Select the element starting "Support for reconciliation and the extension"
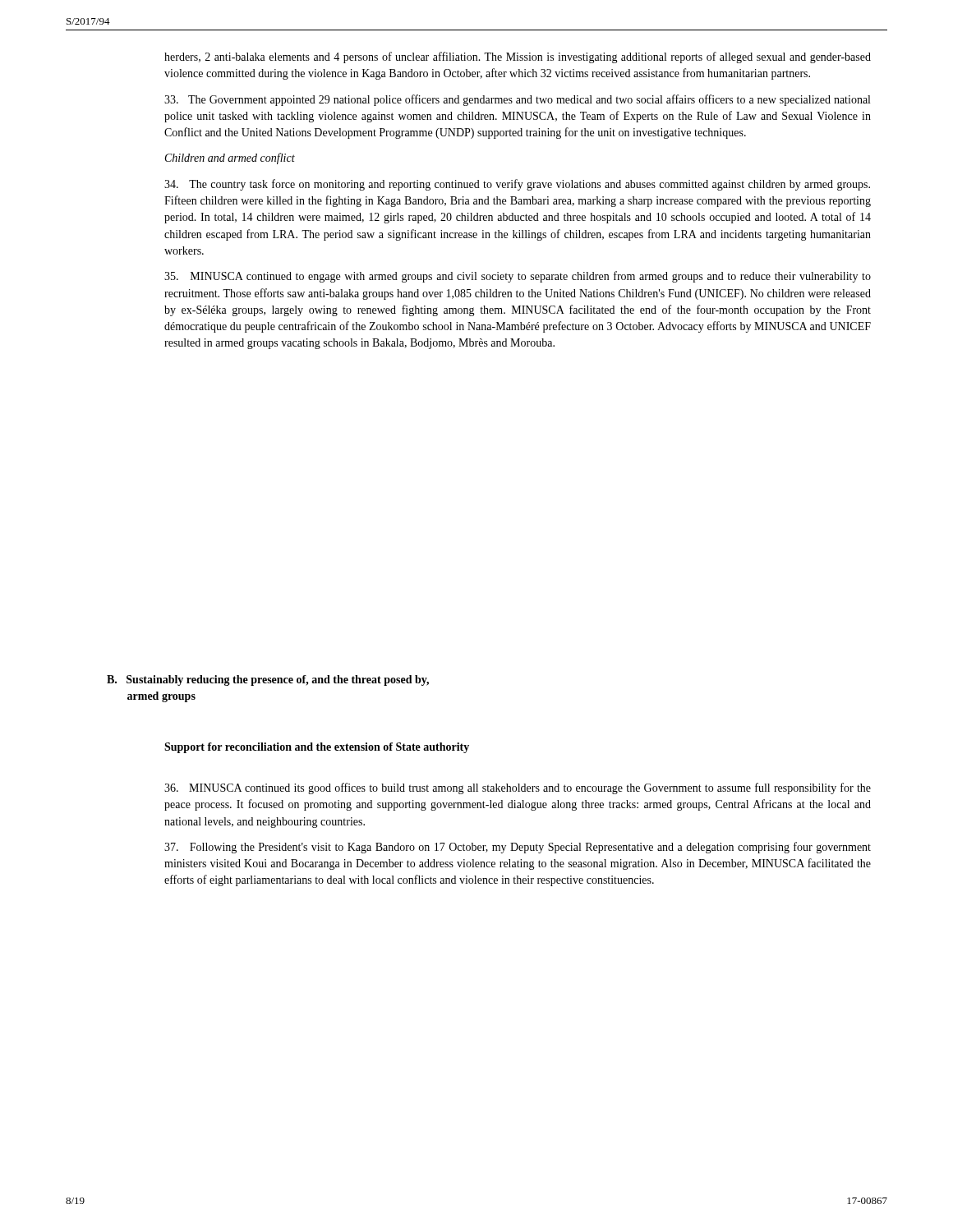 [317, 748]
